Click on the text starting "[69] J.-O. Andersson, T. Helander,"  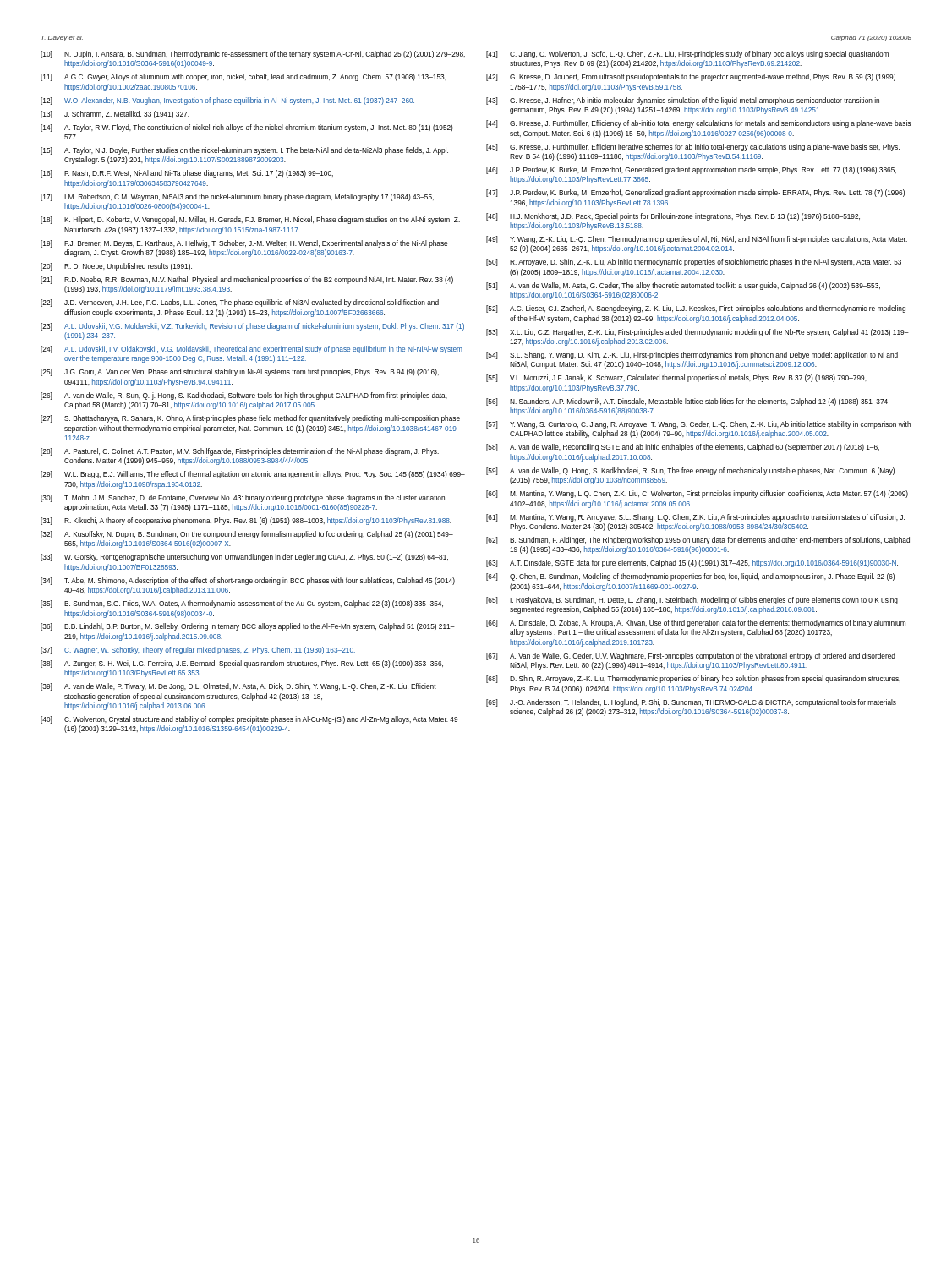point(699,707)
